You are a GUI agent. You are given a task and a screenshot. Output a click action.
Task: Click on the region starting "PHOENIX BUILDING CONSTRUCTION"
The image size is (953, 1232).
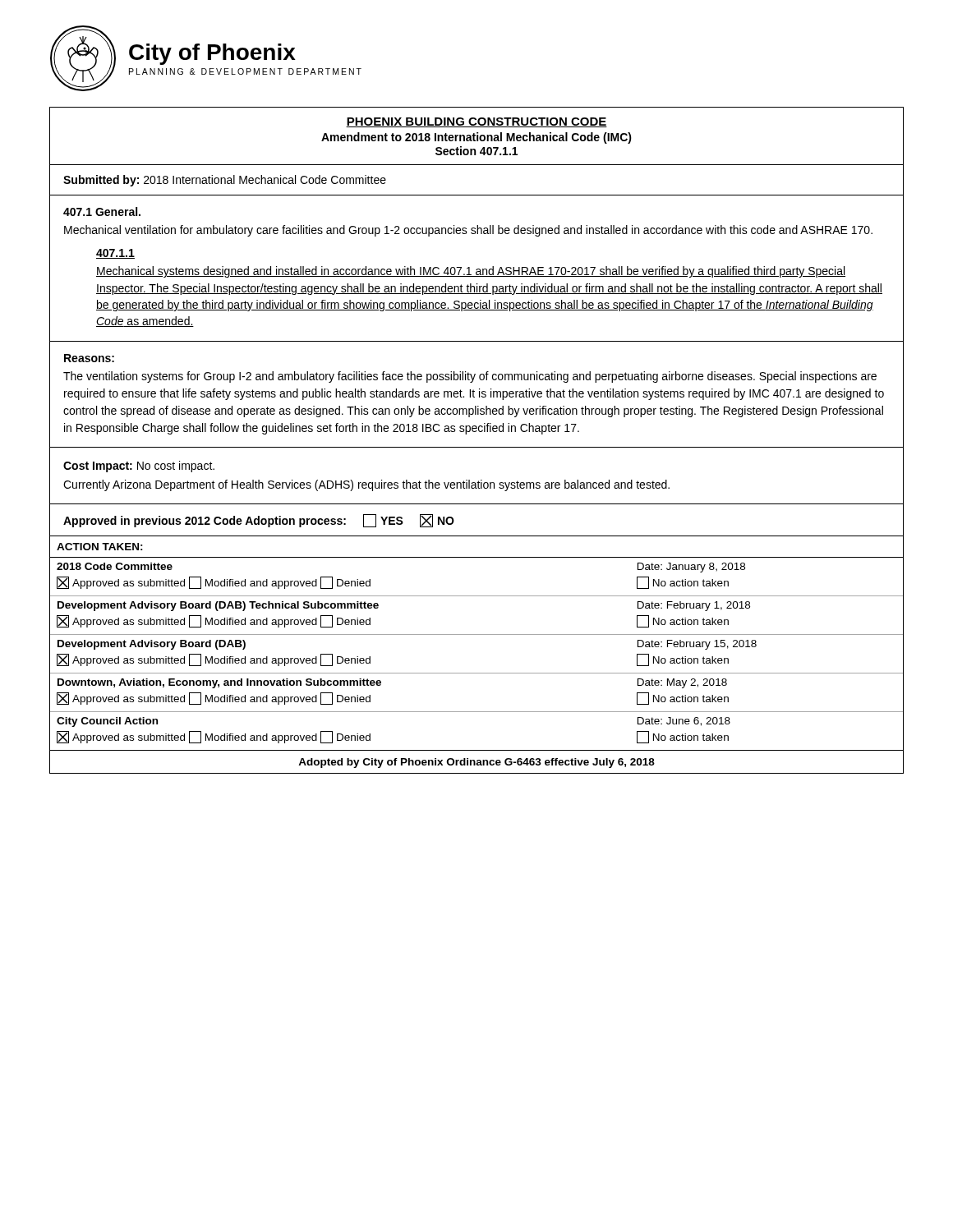[x=476, y=136]
